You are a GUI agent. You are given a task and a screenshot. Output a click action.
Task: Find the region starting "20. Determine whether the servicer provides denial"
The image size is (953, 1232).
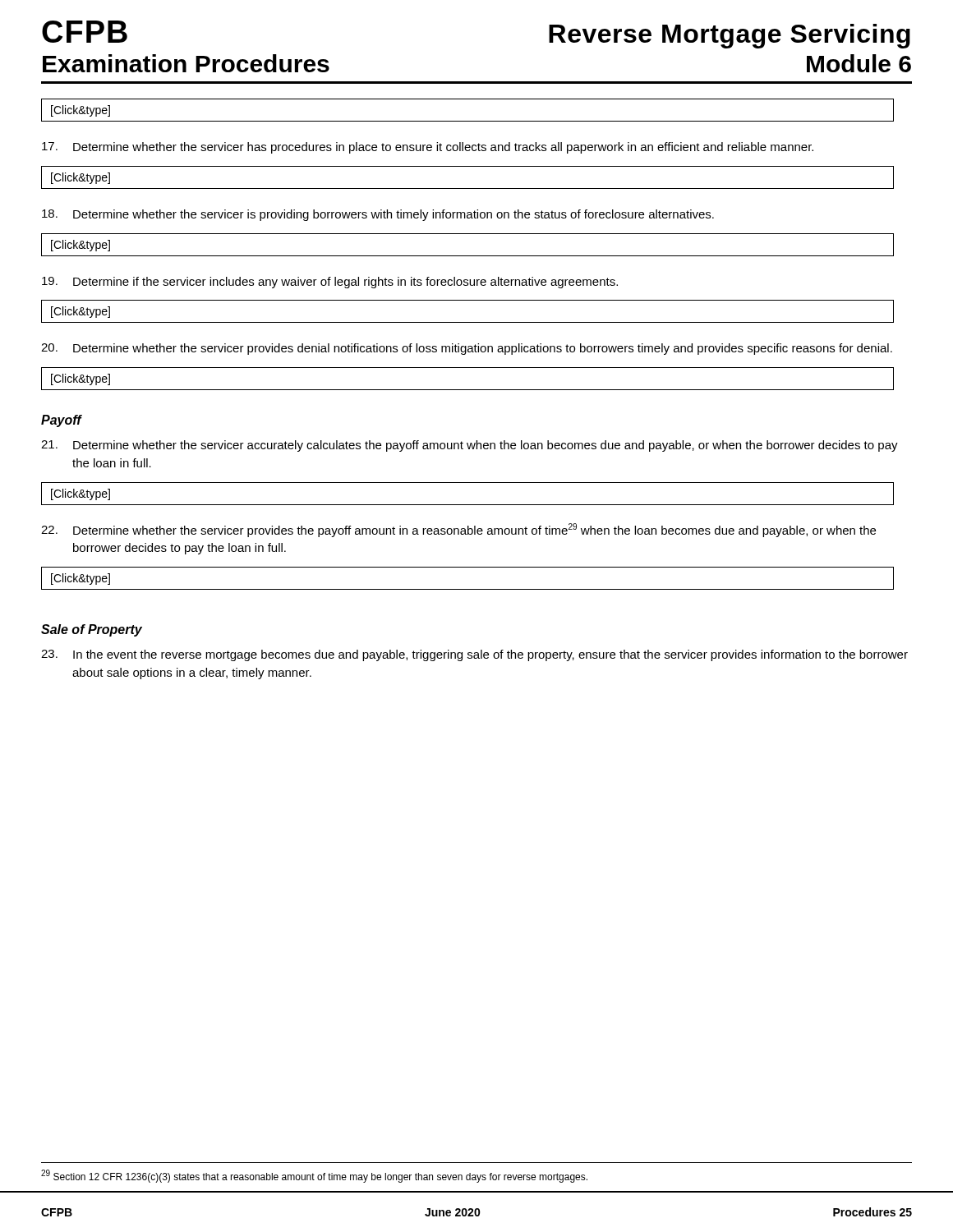[476, 348]
